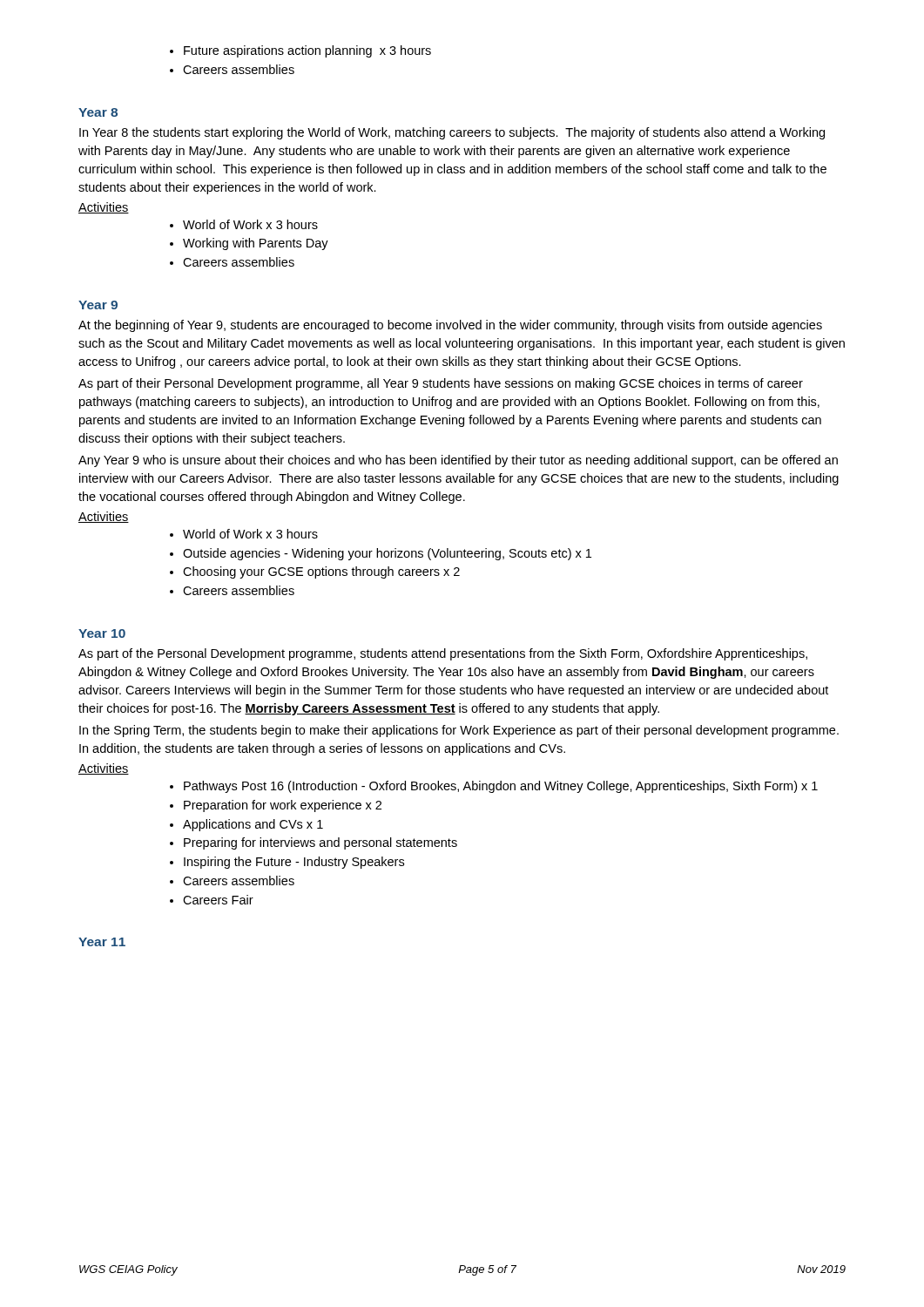Find the block starting "At the beginning of"
The width and height of the screenshot is (924, 1307).
[x=462, y=343]
